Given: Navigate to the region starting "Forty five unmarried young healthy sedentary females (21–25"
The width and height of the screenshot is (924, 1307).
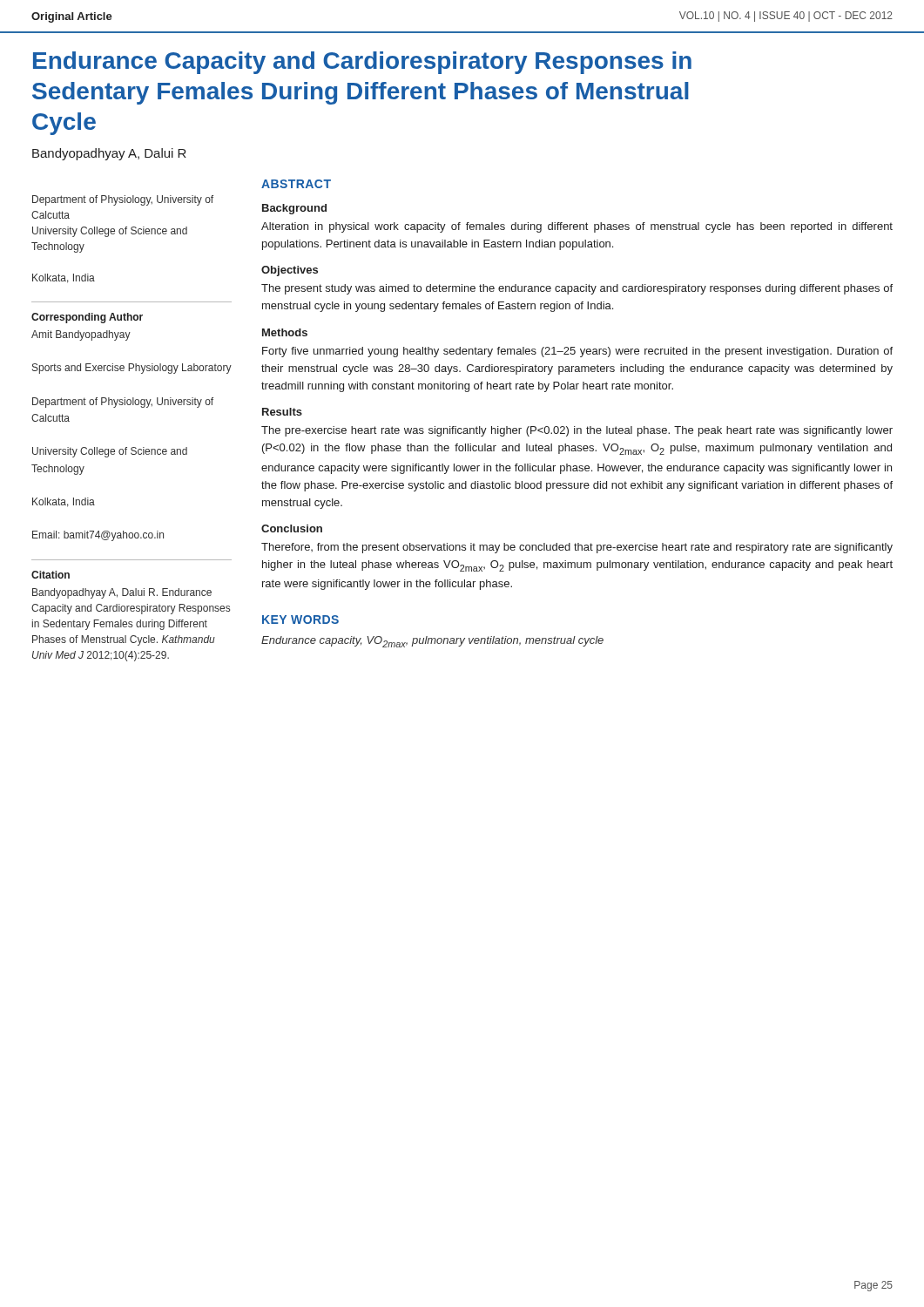Looking at the screenshot, I should (x=577, y=368).
